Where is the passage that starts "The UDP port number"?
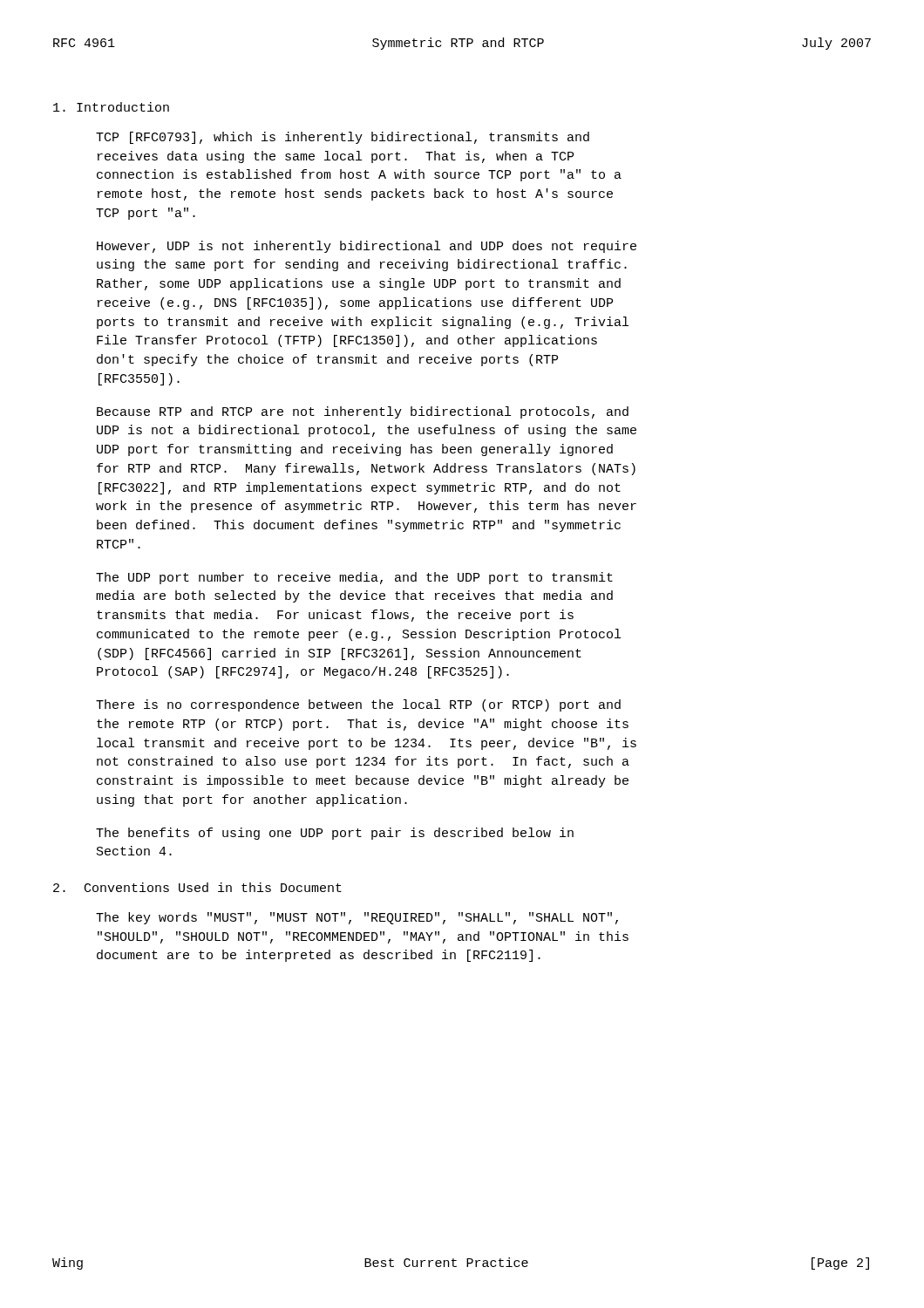 [x=359, y=626]
